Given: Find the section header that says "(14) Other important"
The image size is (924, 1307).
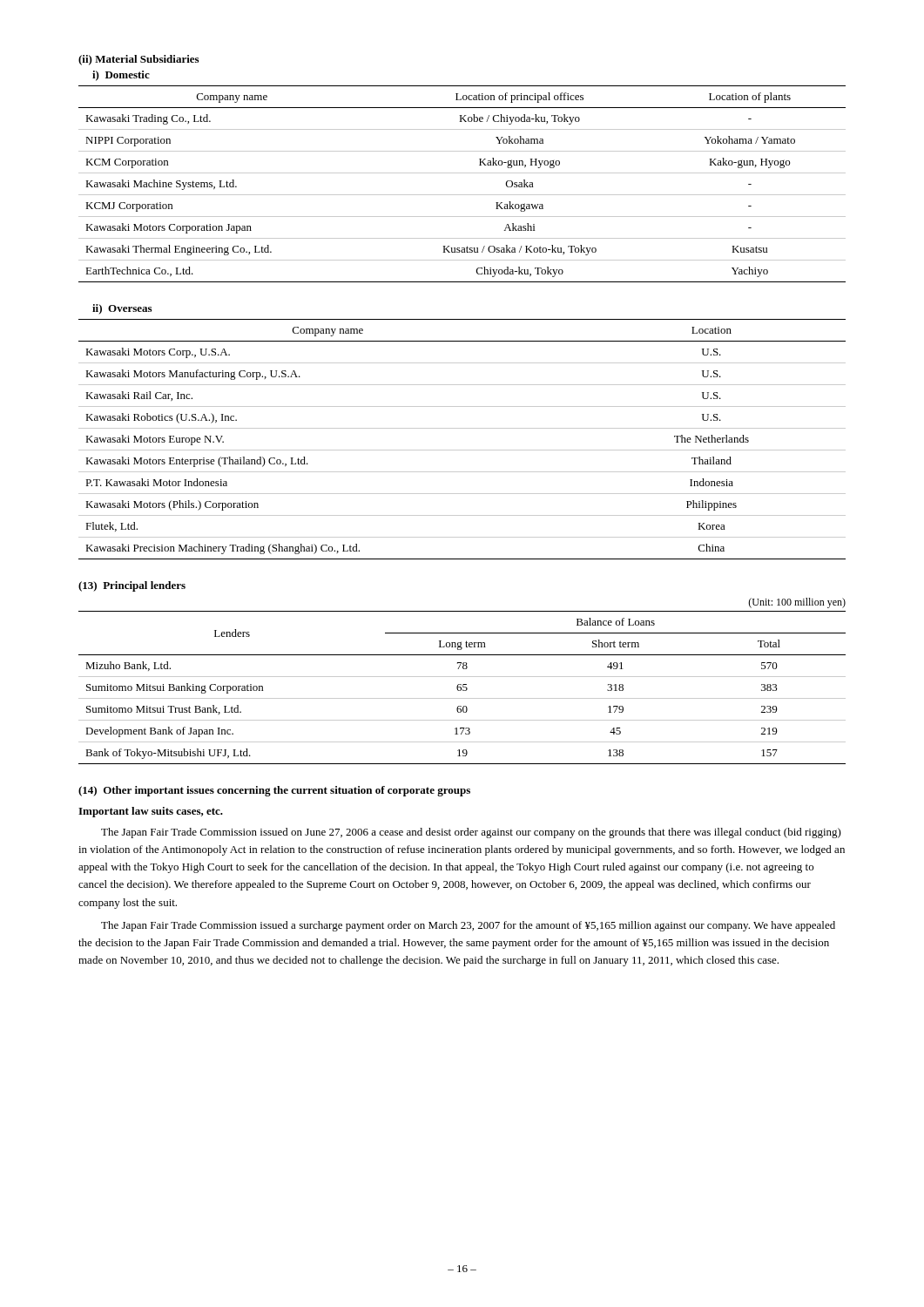Looking at the screenshot, I should (274, 790).
